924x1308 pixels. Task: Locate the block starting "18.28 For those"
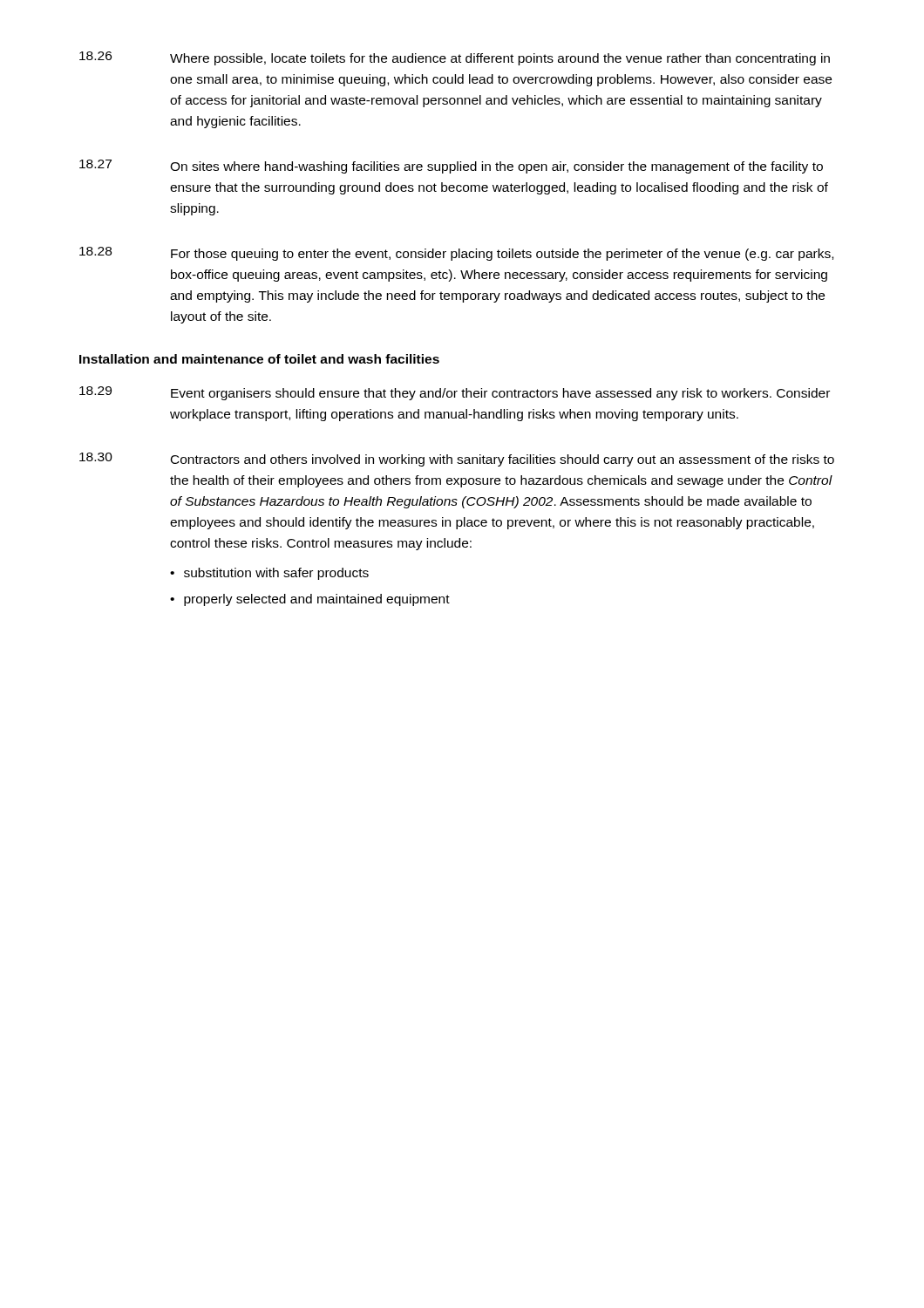pos(458,285)
